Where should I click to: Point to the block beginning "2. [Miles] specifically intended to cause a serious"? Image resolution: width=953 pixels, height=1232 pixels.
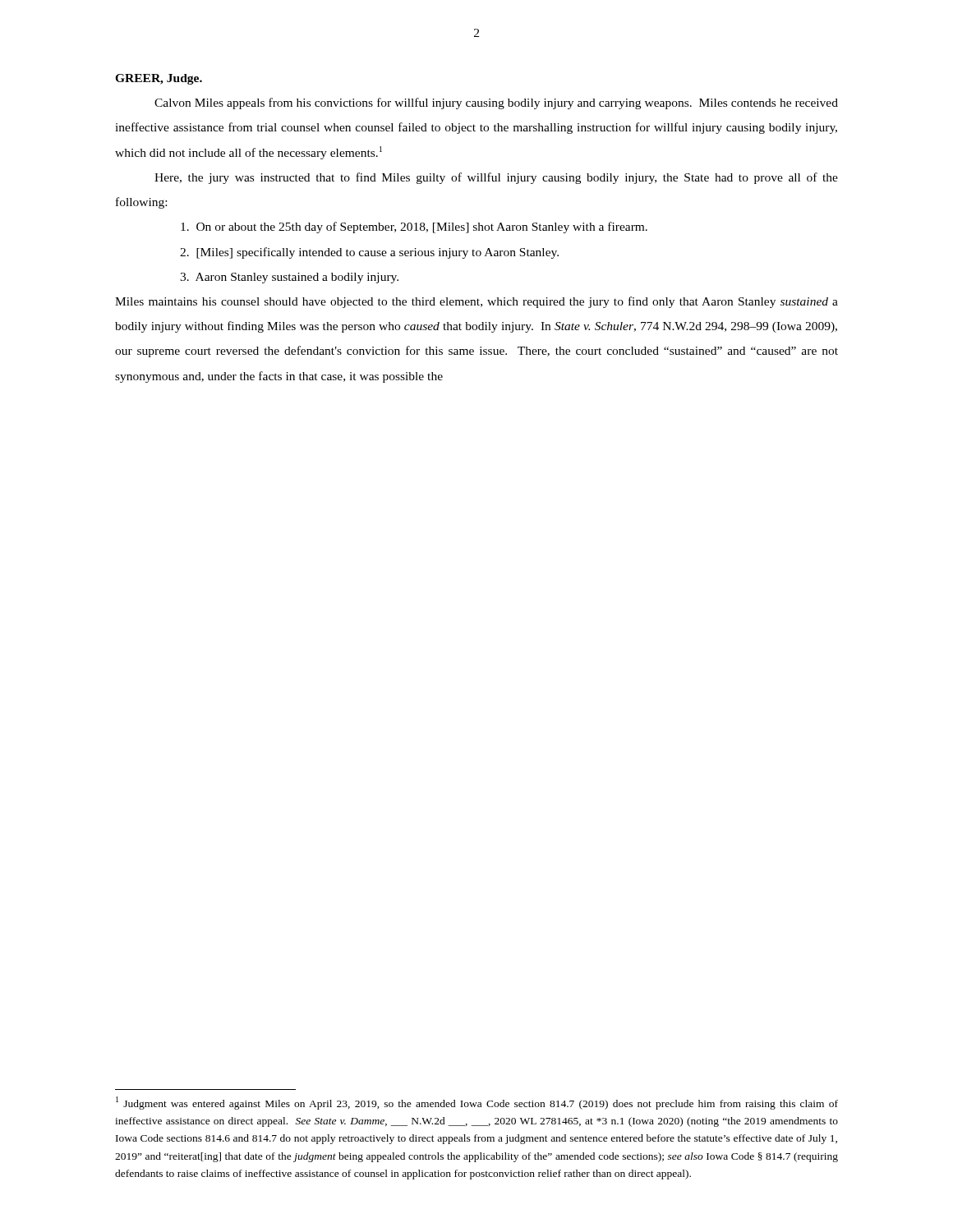357,251
